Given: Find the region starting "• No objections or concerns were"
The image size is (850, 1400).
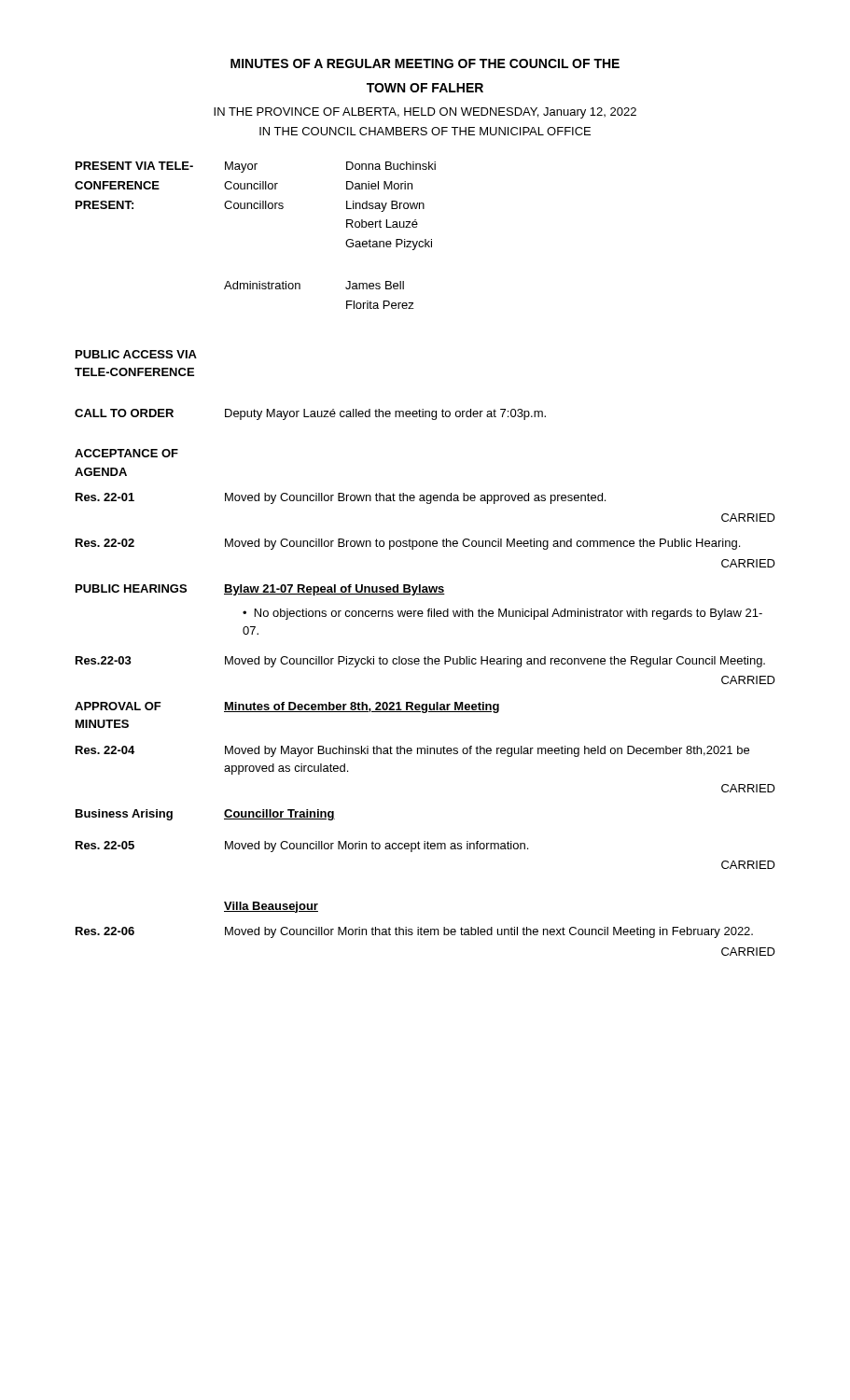Looking at the screenshot, I should 503,621.
